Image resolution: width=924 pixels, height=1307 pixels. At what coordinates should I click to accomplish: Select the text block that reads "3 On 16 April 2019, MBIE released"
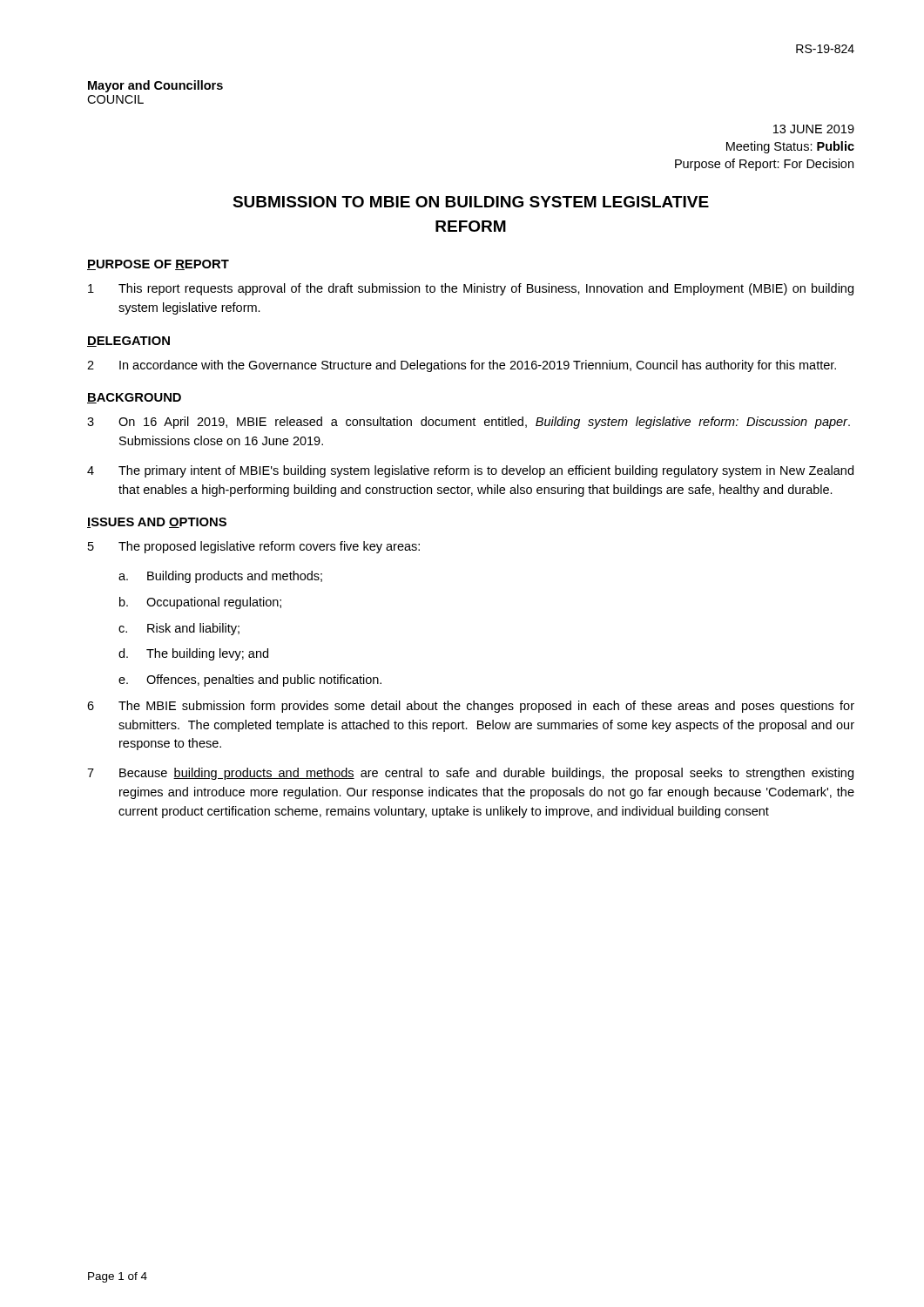[x=471, y=432]
